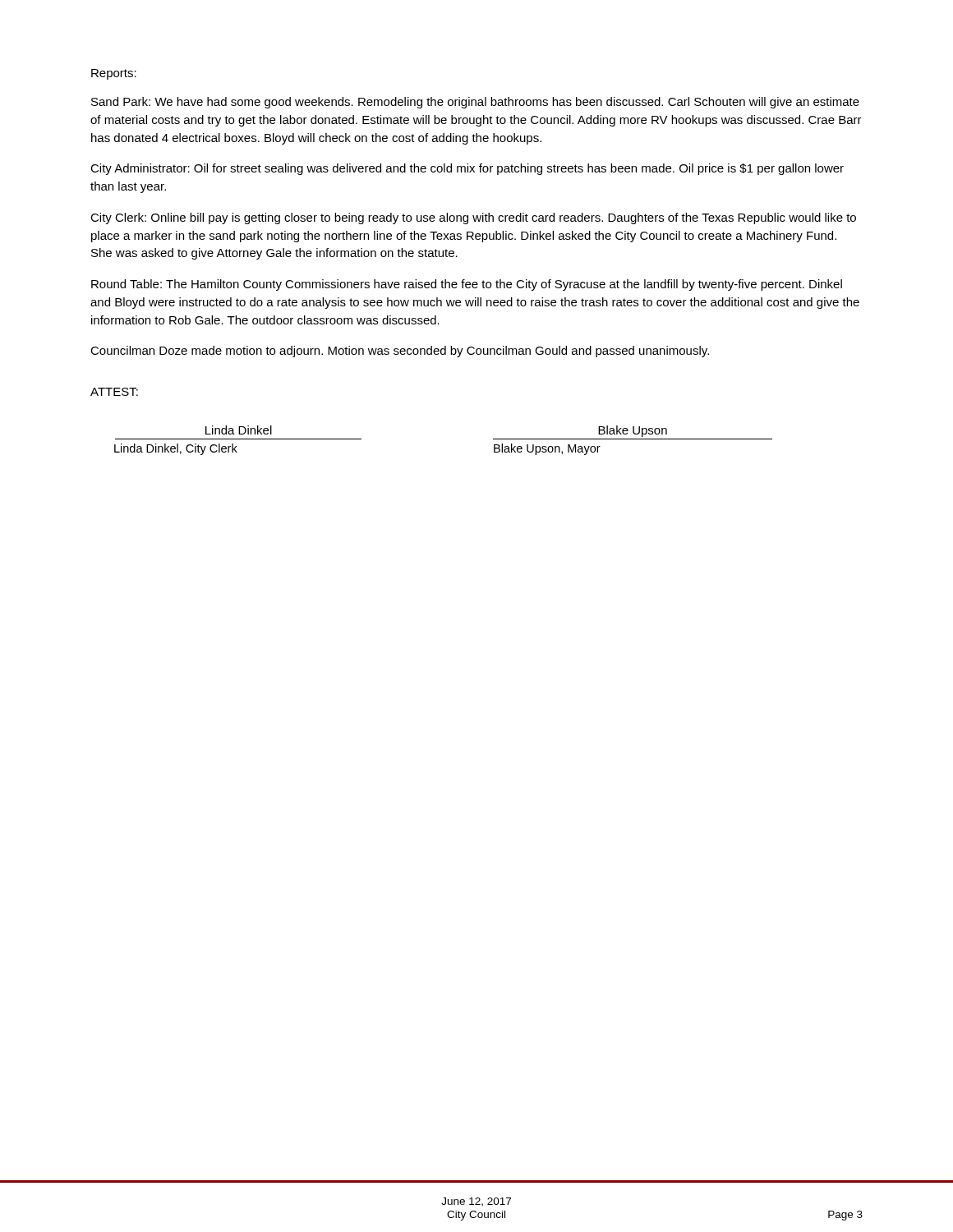Locate the block starting "Sand Park: We have had"
The image size is (953, 1232).
[x=476, y=119]
